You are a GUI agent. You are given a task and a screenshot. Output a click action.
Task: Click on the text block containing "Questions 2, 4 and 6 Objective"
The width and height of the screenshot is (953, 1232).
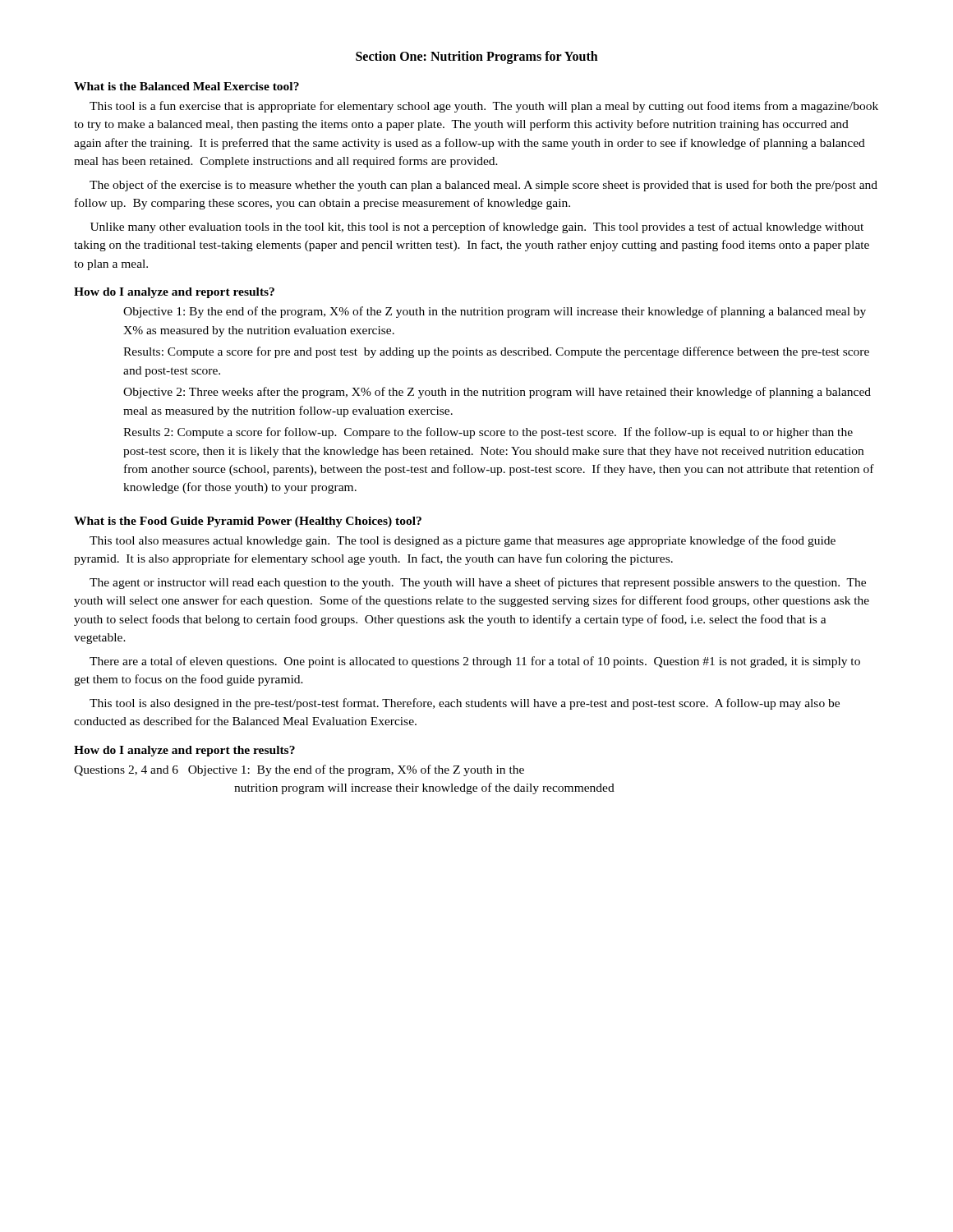(x=344, y=778)
